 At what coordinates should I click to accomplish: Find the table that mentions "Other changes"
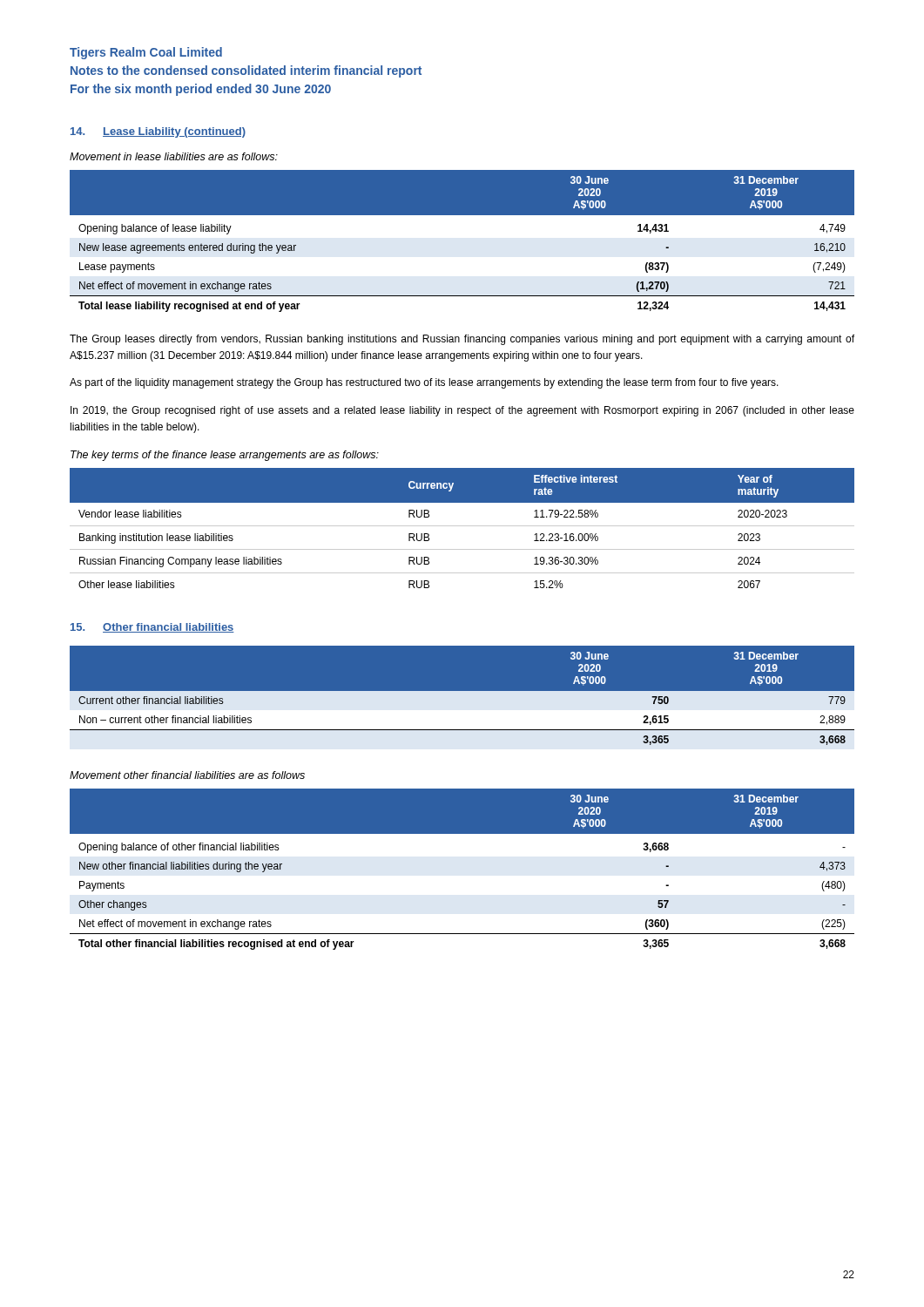pyautogui.click(x=462, y=871)
